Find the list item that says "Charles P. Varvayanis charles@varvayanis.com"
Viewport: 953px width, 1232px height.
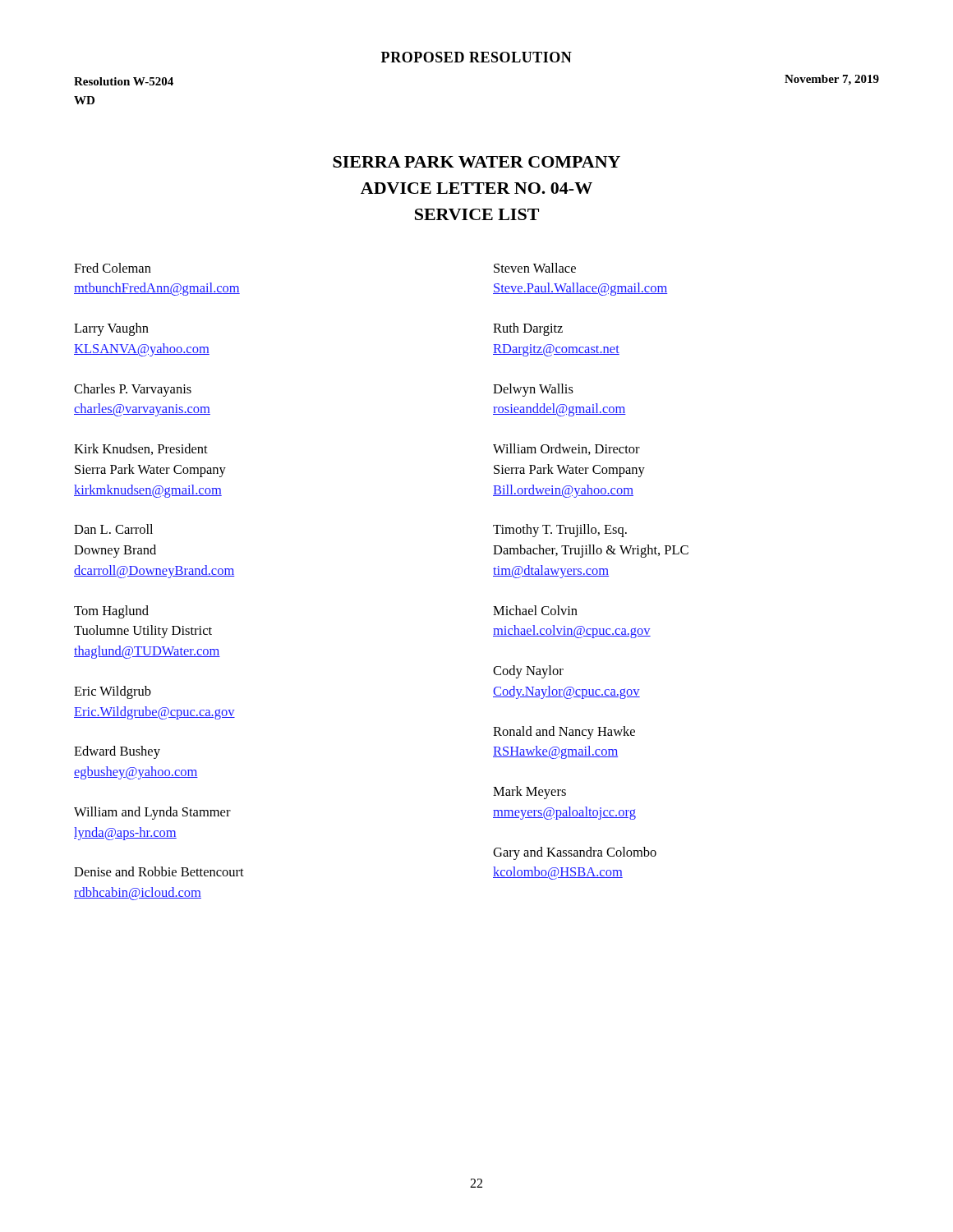point(133,390)
